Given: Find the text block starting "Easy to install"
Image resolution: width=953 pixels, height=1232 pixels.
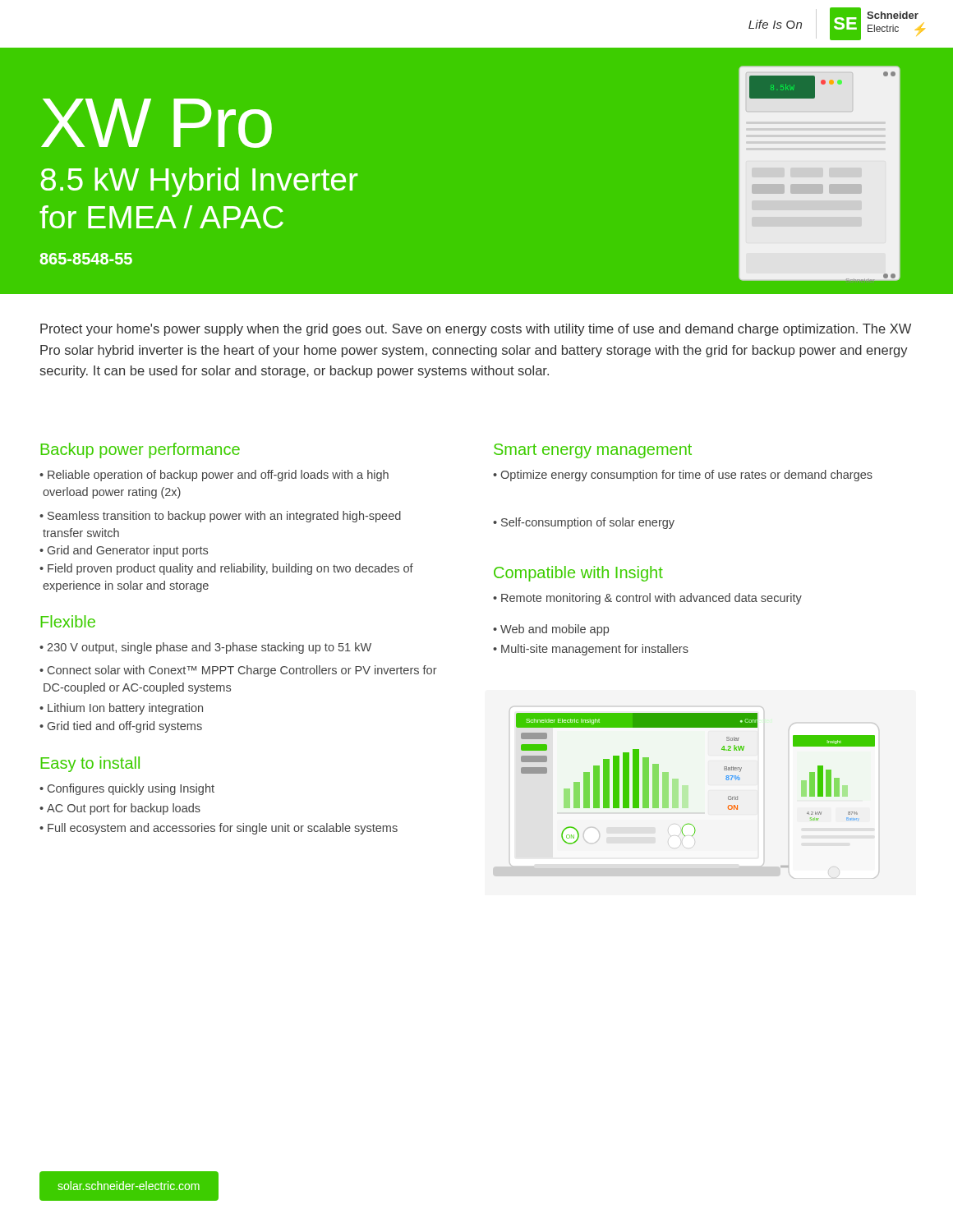Looking at the screenshot, I should 90,763.
